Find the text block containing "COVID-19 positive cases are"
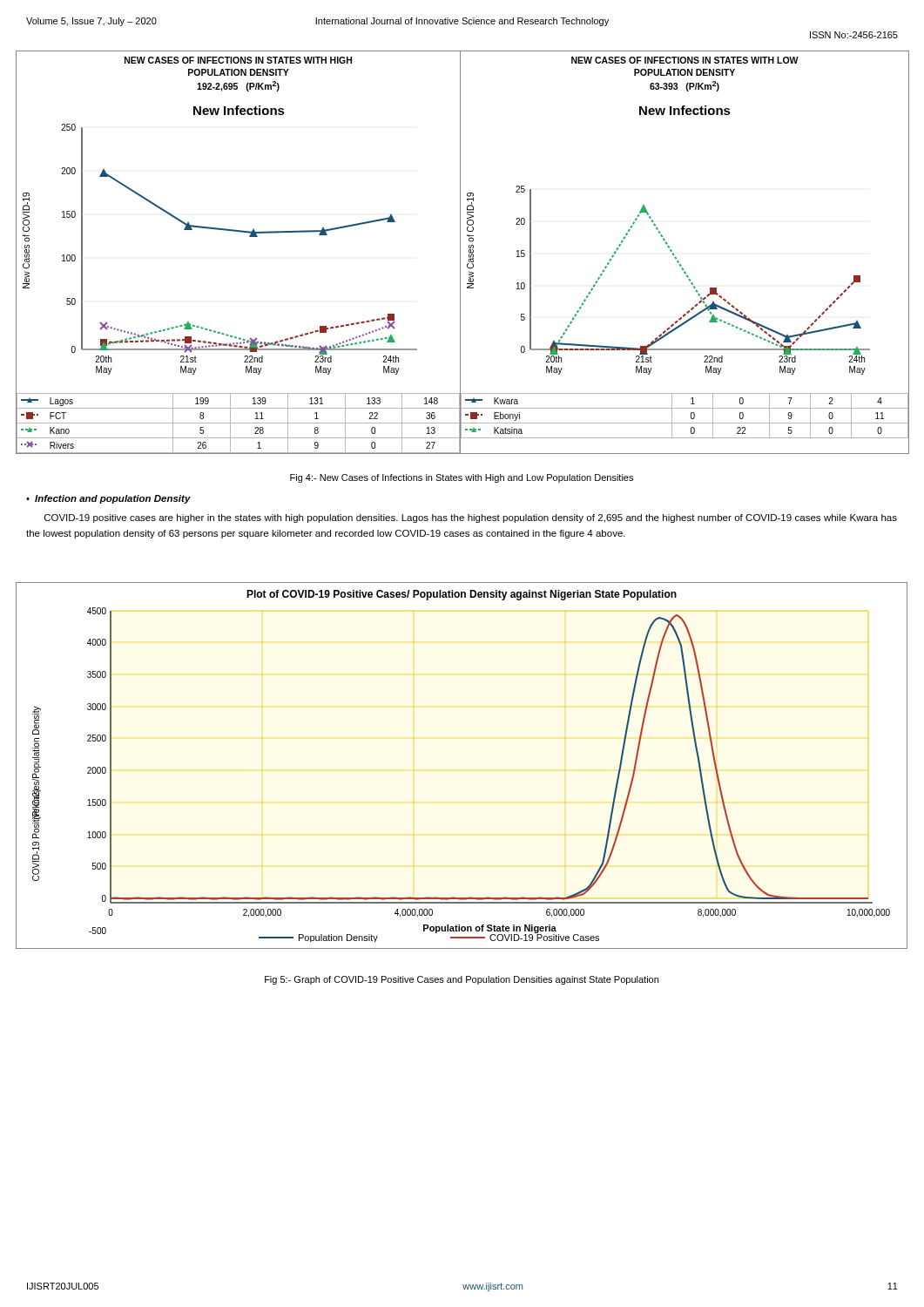This screenshot has height=1307, width=924. [x=462, y=525]
